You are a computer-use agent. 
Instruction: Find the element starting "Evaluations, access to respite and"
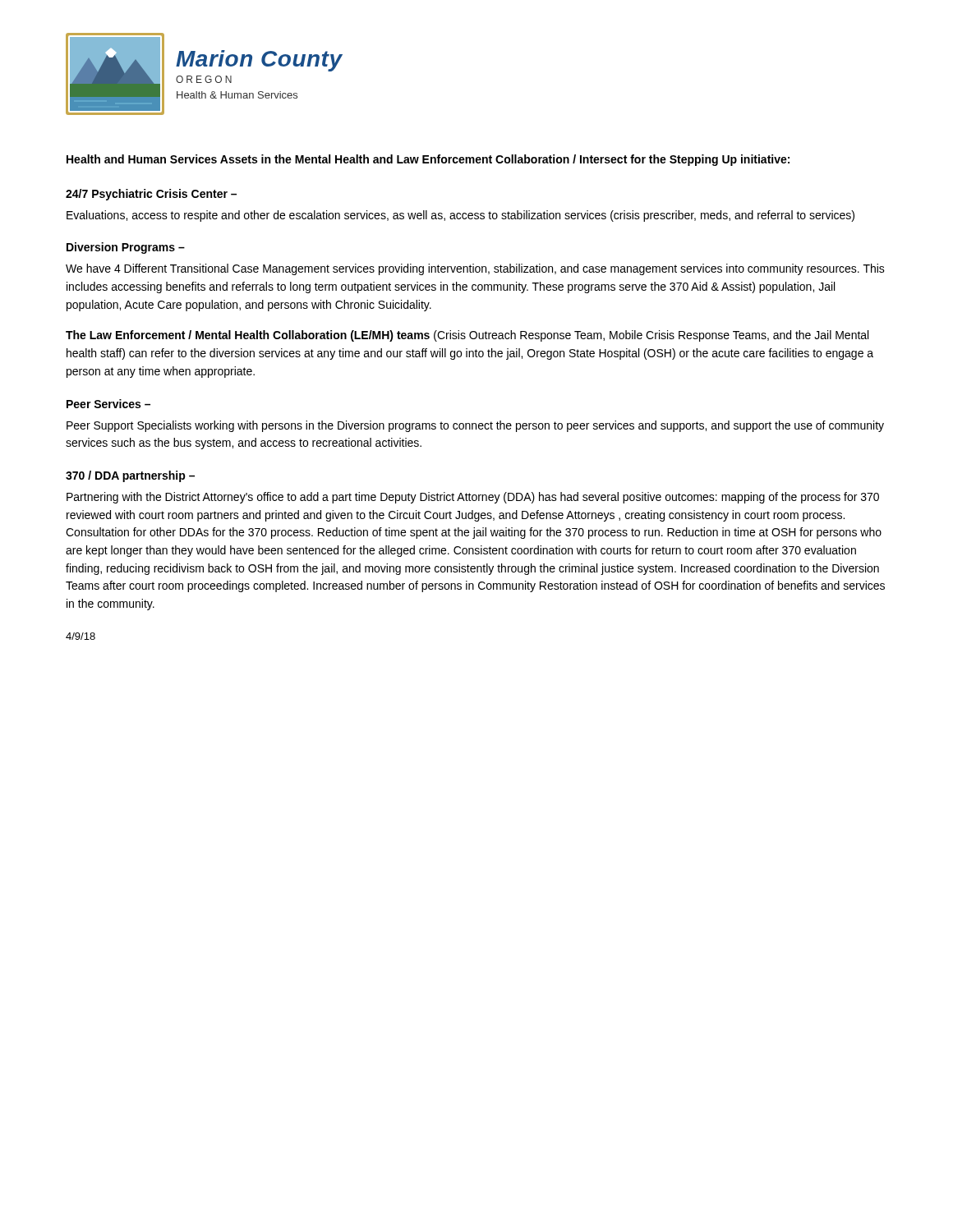[x=460, y=215]
